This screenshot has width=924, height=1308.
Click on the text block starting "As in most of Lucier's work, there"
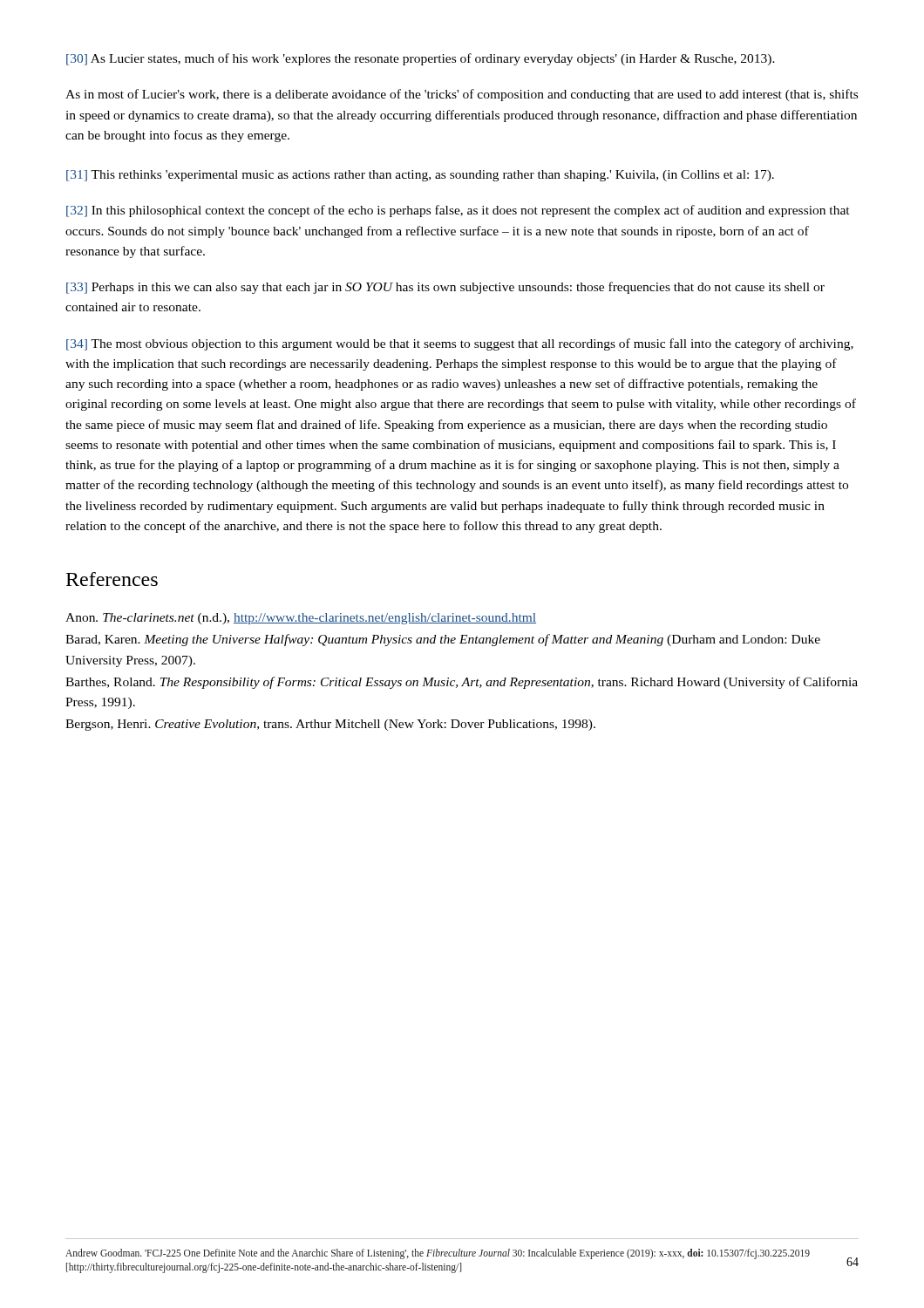pyautogui.click(x=462, y=114)
